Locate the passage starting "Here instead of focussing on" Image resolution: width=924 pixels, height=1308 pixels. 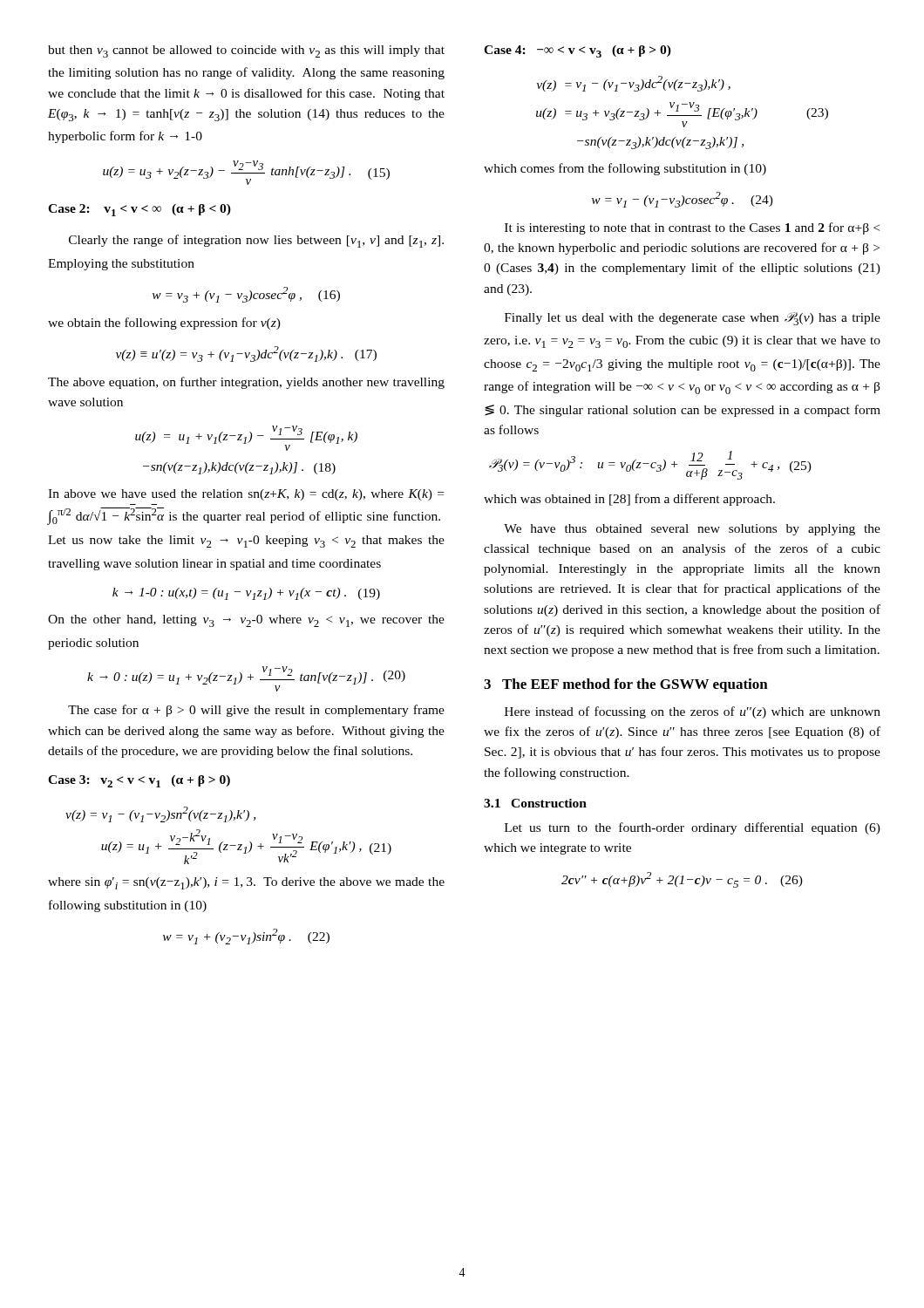[682, 742]
